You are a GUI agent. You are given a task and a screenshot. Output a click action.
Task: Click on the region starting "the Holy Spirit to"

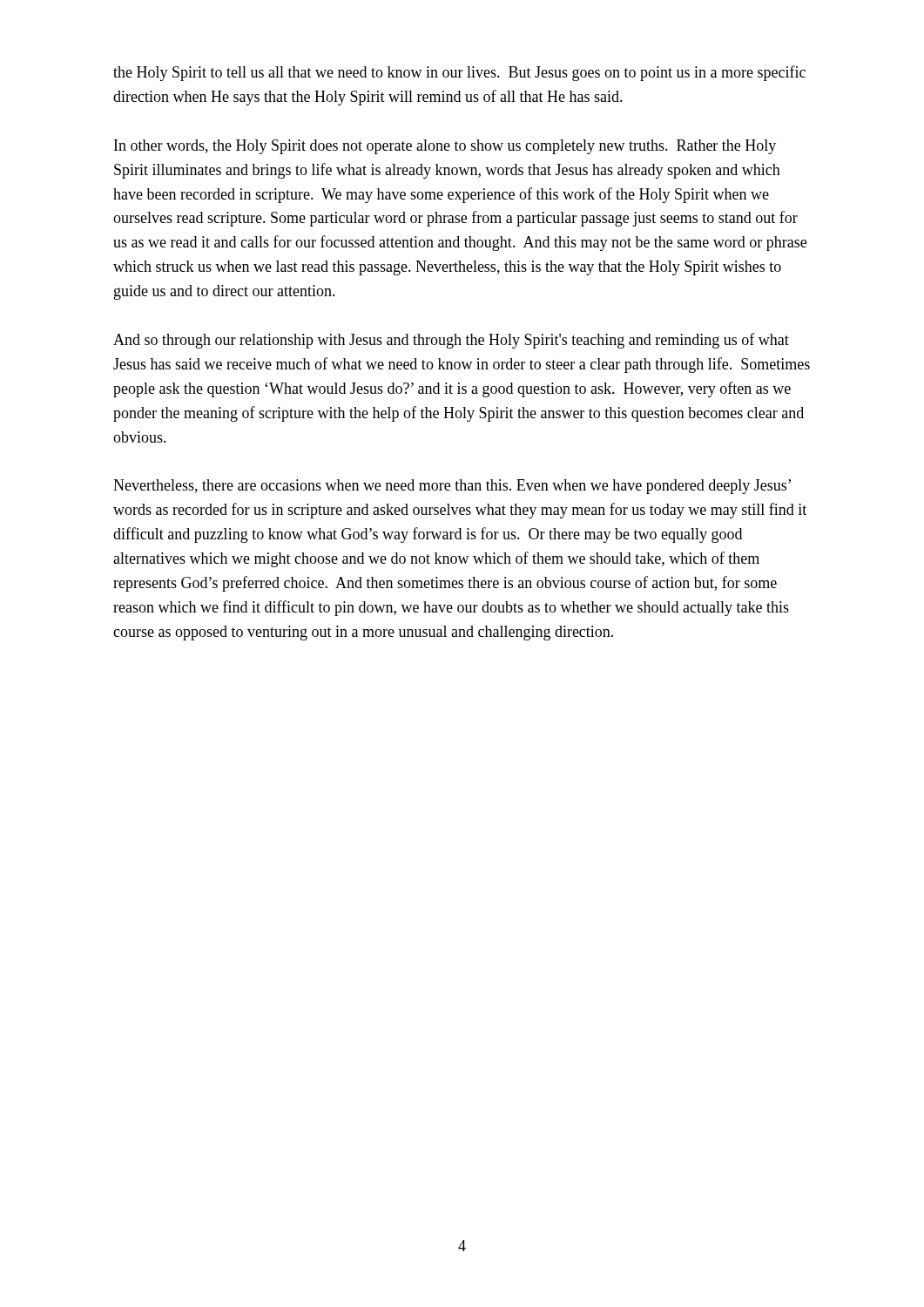460,84
